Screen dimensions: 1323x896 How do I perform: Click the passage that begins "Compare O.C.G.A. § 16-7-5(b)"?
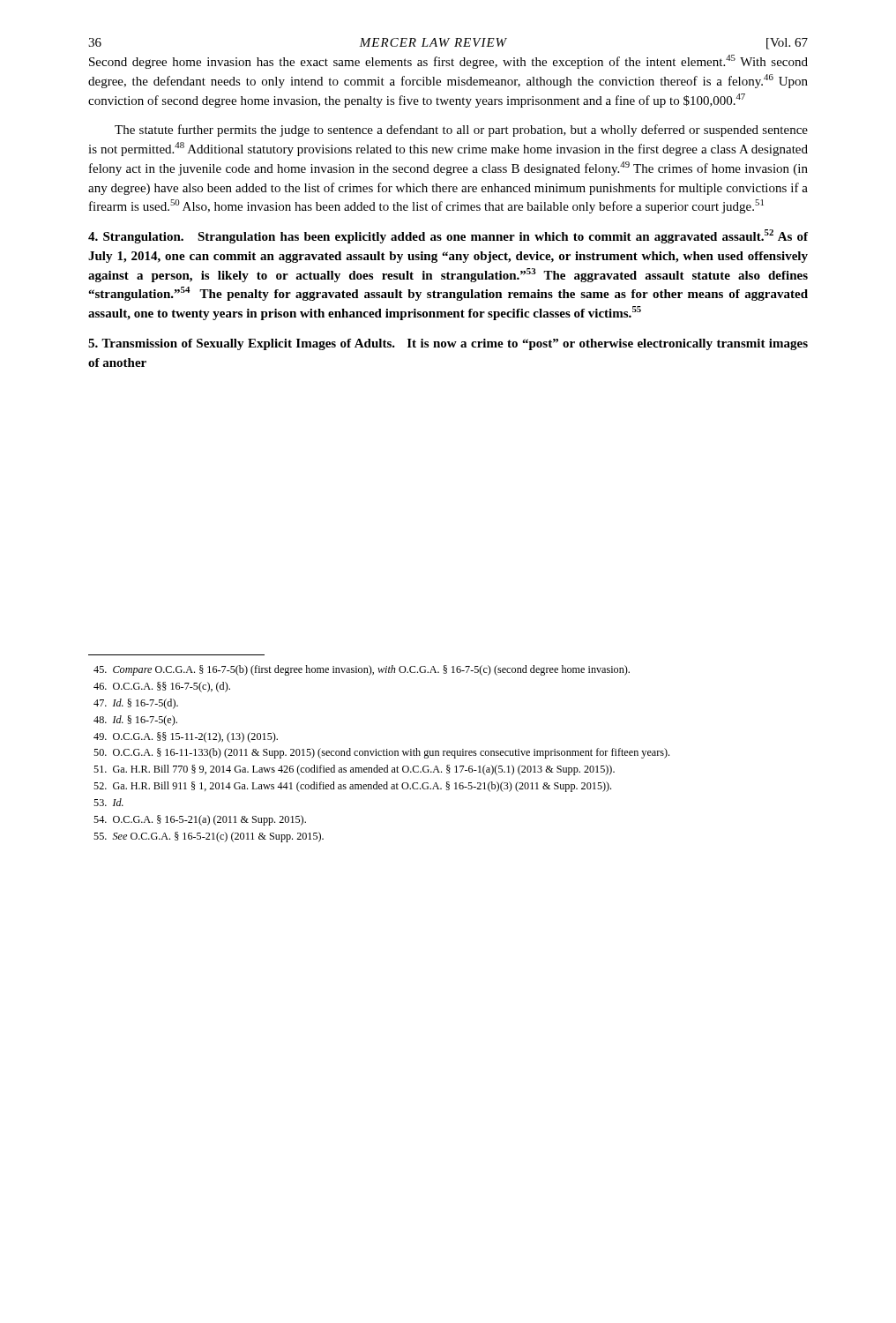coord(359,670)
